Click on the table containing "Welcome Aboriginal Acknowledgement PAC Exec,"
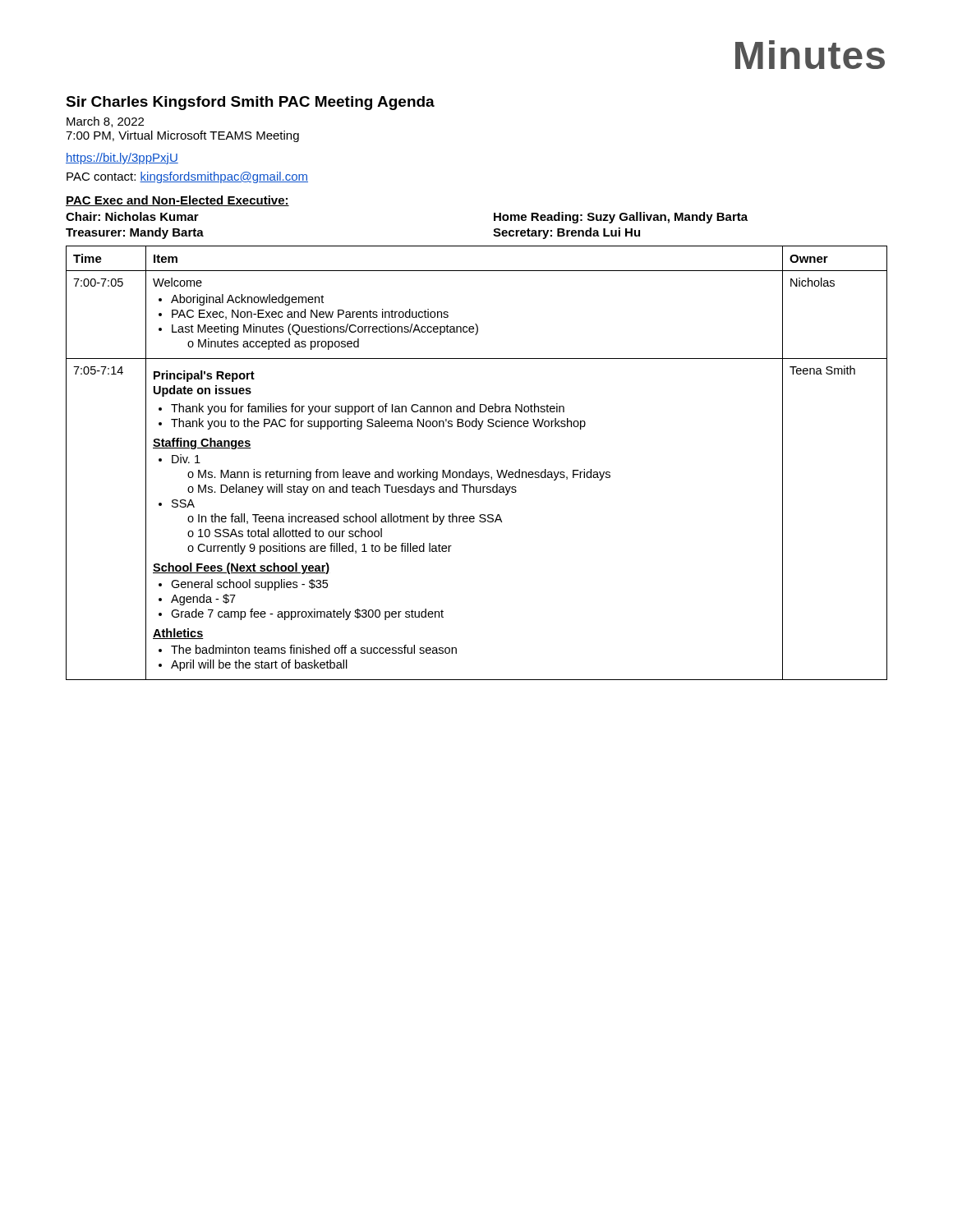This screenshot has width=953, height=1232. tap(476, 463)
